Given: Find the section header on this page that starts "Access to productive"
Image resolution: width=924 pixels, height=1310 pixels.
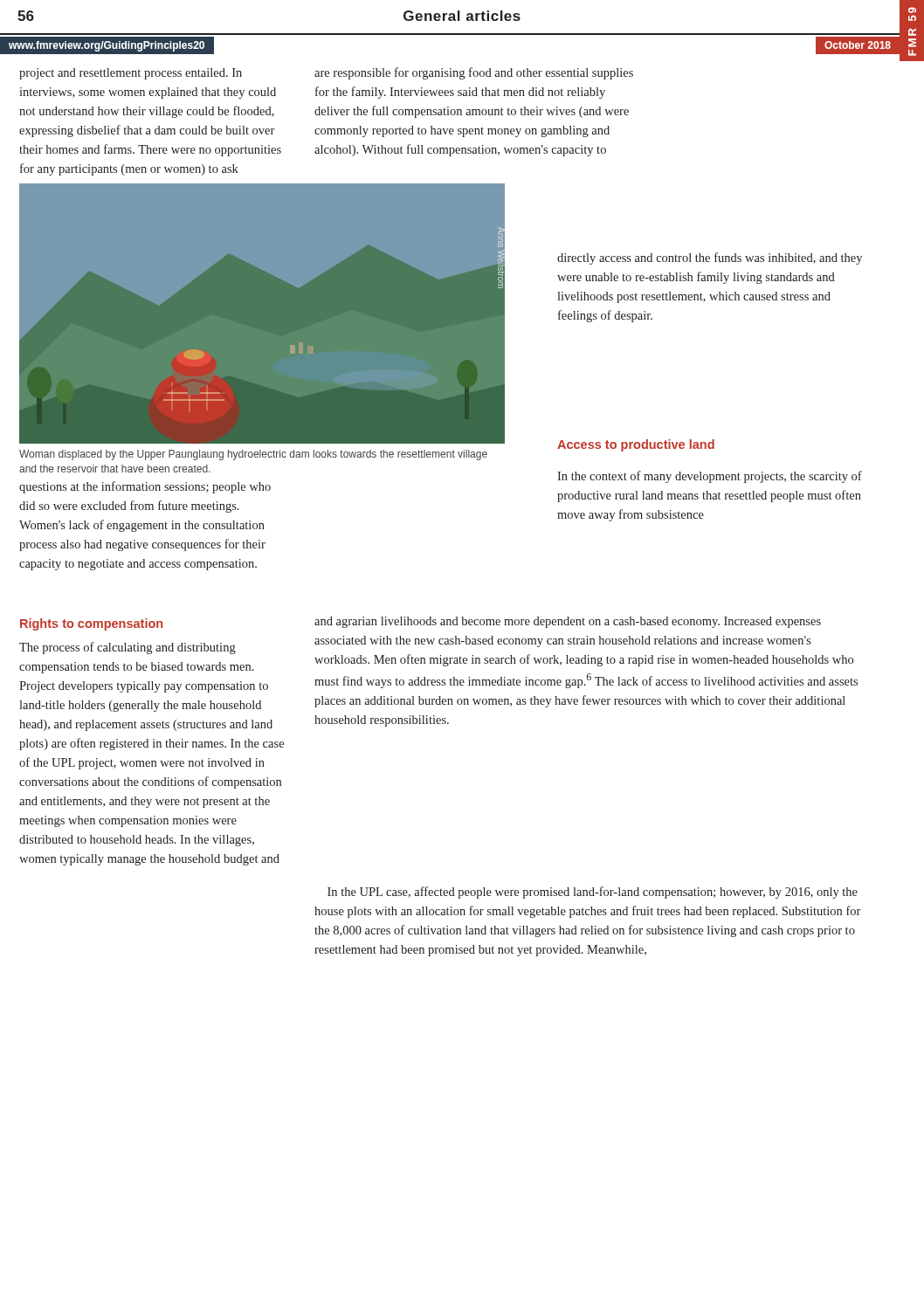Looking at the screenshot, I should click(636, 445).
